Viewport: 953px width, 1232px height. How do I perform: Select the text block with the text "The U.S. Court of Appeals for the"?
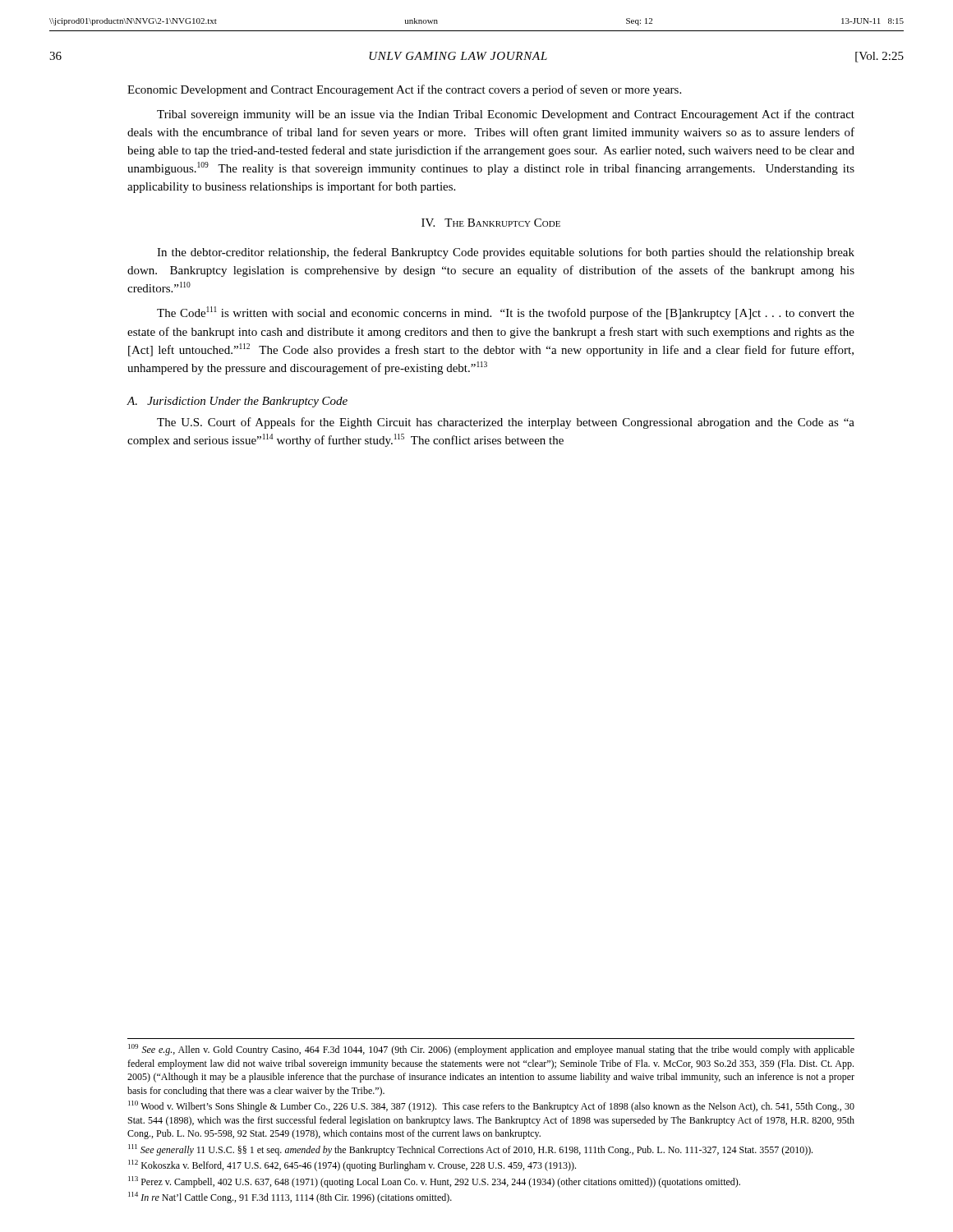click(x=491, y=431)
